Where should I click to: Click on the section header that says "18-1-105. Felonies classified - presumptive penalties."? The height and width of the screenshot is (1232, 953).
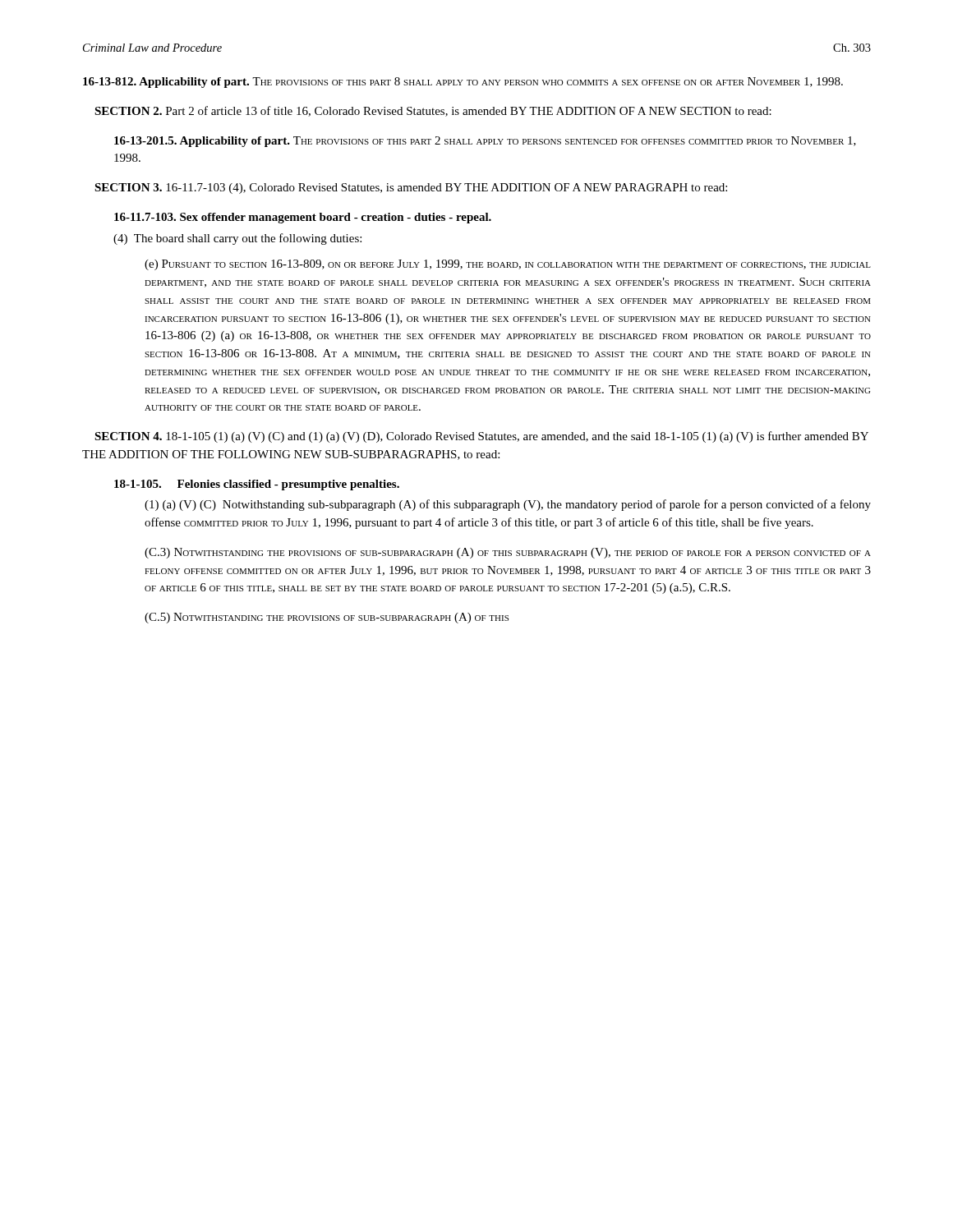point(257,483)
